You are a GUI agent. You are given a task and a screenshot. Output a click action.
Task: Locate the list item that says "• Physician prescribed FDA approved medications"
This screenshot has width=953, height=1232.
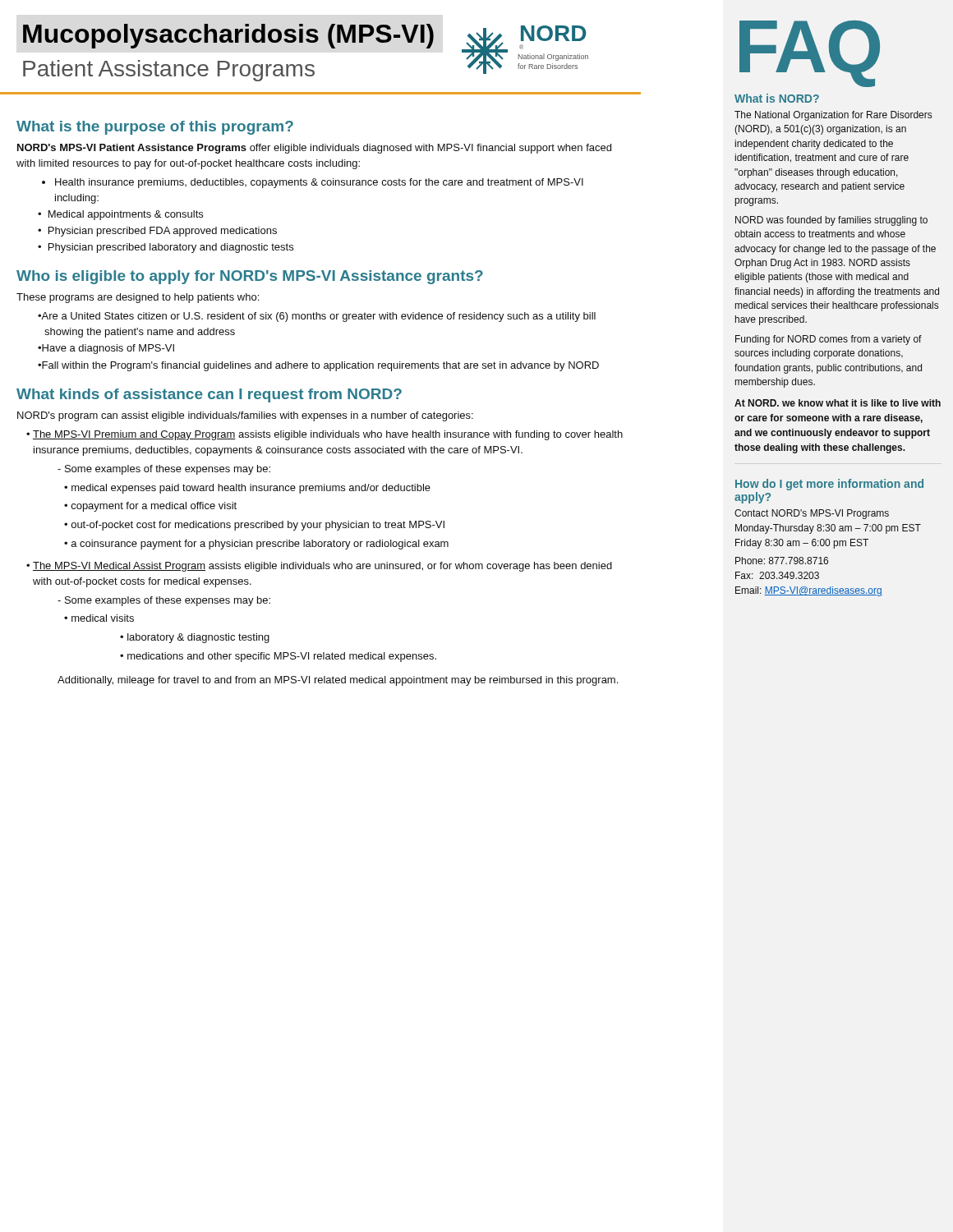point(157,232)
